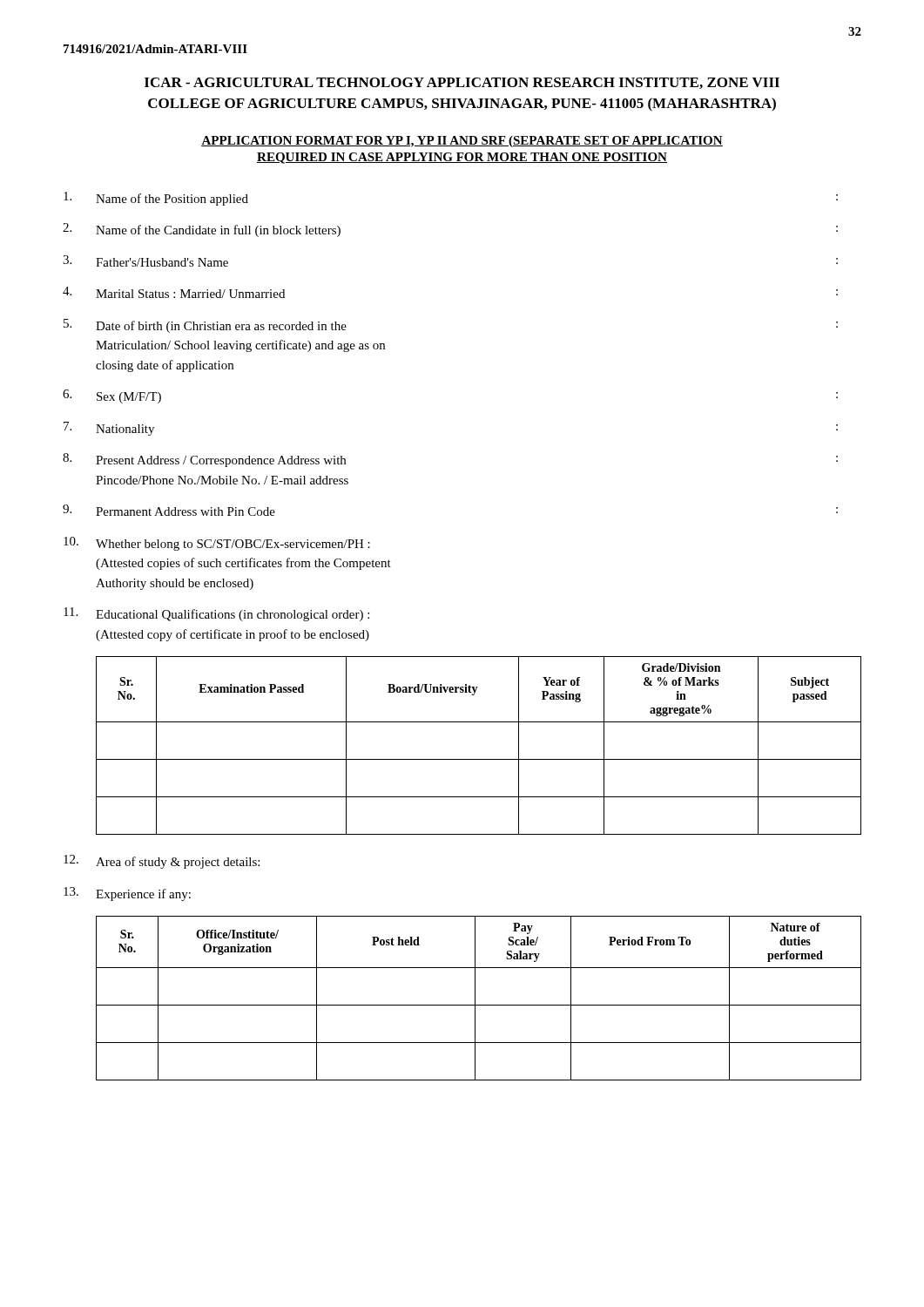This screenshot has height=1307, width=924.
Task: Select the text block starting "ICAR - AGRICULTURAL TECHNOLOGY APPLICATION RESEARCH INSTITUTE, ZONE"
Action: [x=462, y=93]
